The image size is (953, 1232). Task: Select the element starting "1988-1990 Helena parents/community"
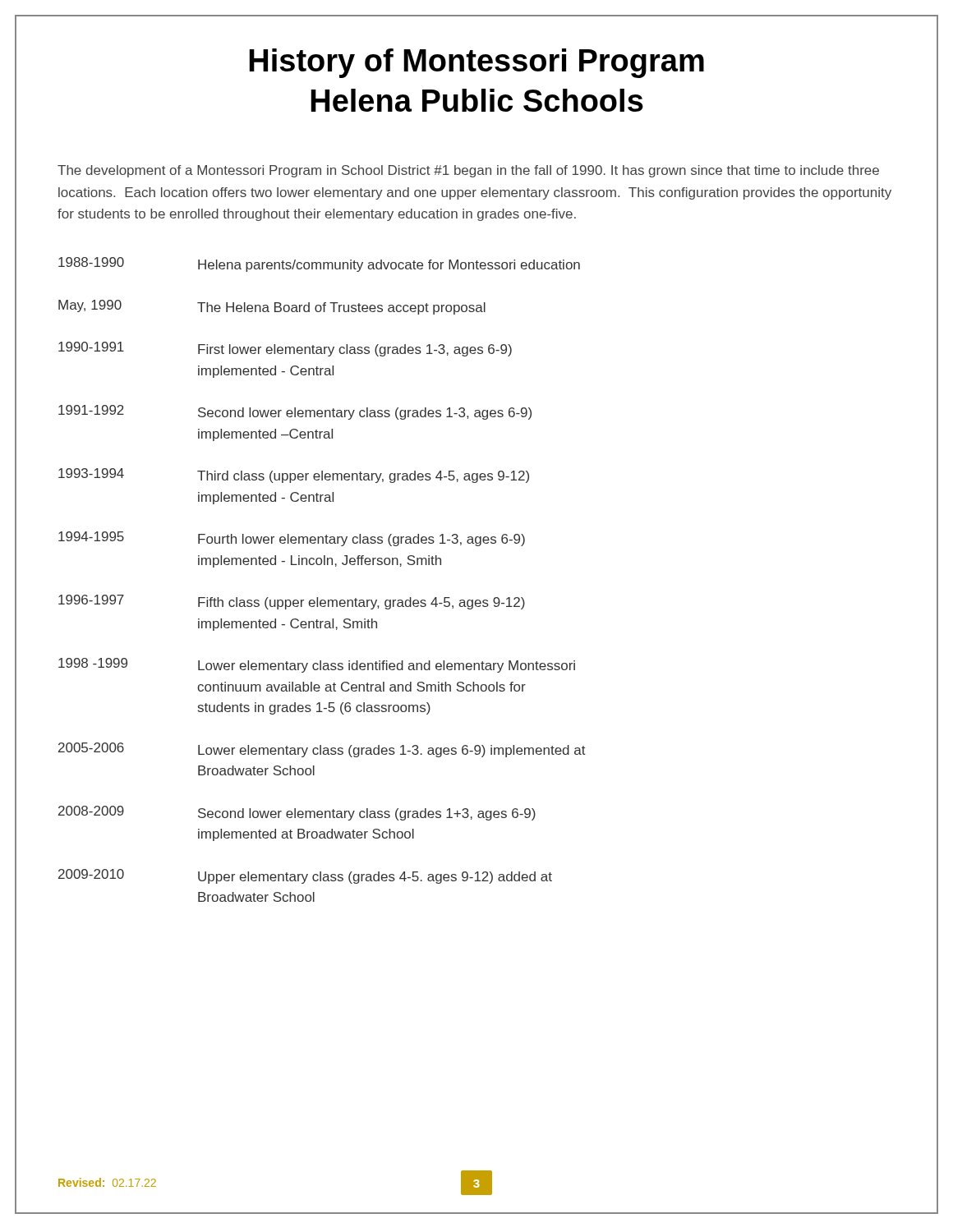[x=476, y=265]
